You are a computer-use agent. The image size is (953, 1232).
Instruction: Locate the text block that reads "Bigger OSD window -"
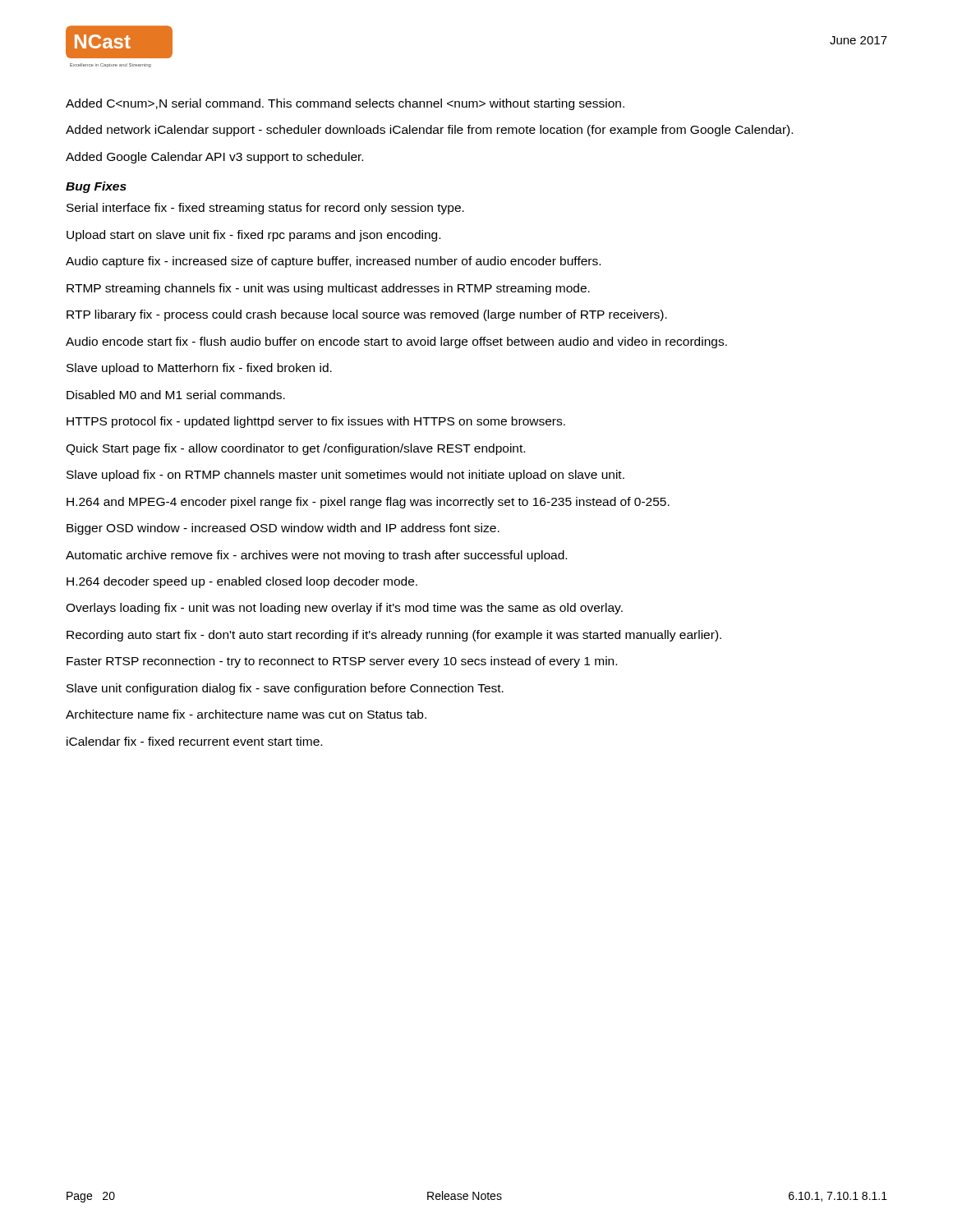283,528
